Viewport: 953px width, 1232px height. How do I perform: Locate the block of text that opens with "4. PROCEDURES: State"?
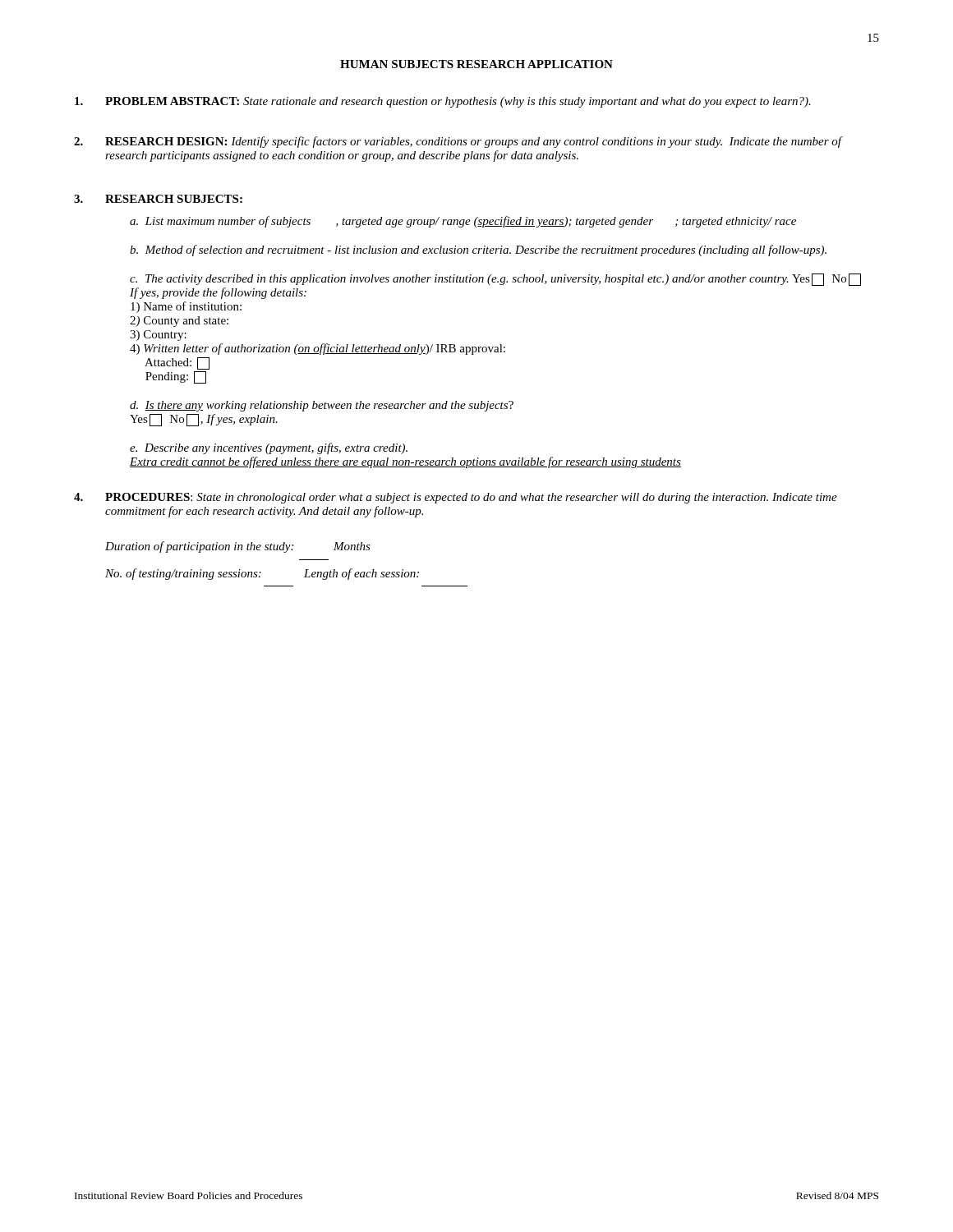(x=476, y=505)
